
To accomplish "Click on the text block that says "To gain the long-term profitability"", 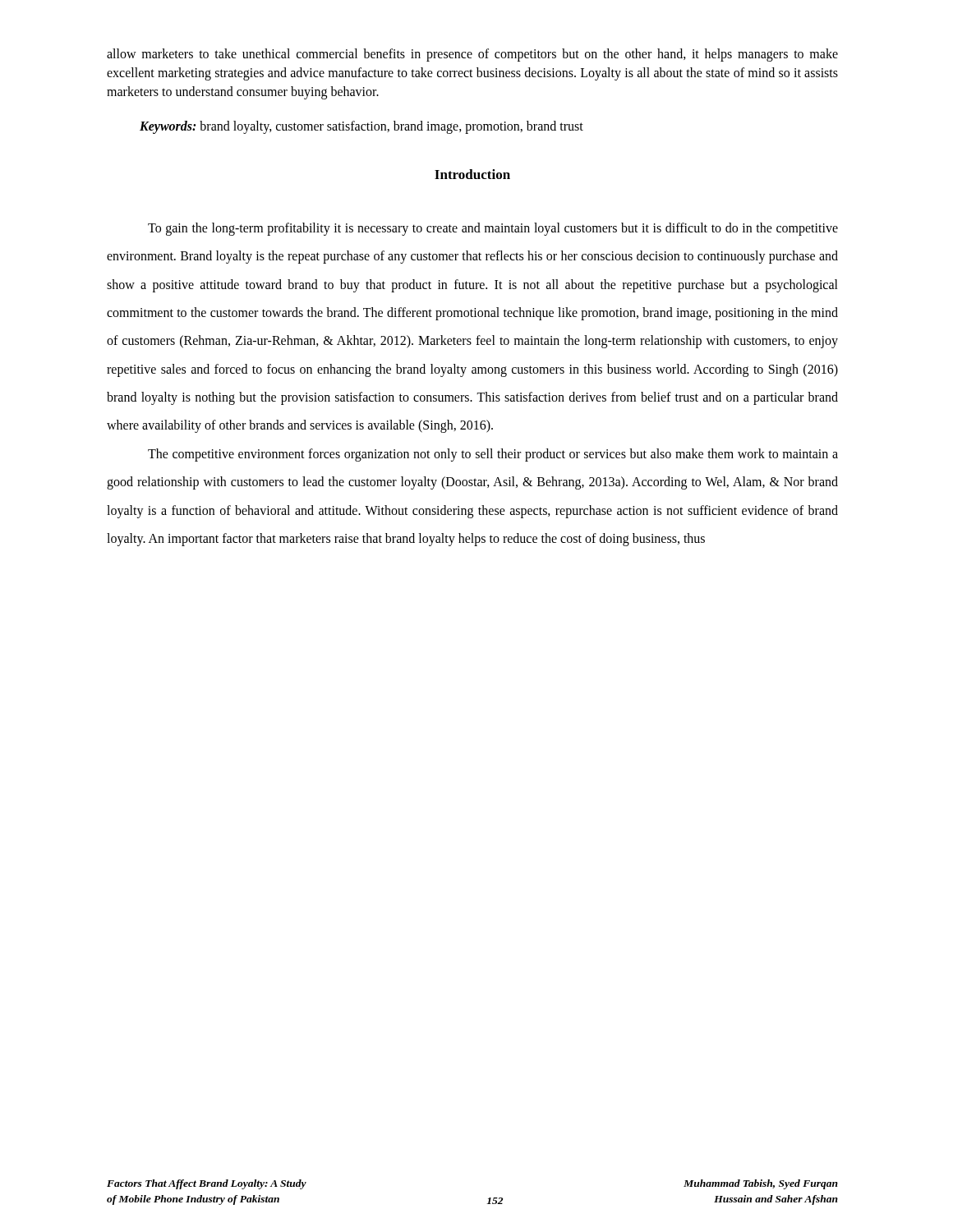I will (x=472, y=327).
